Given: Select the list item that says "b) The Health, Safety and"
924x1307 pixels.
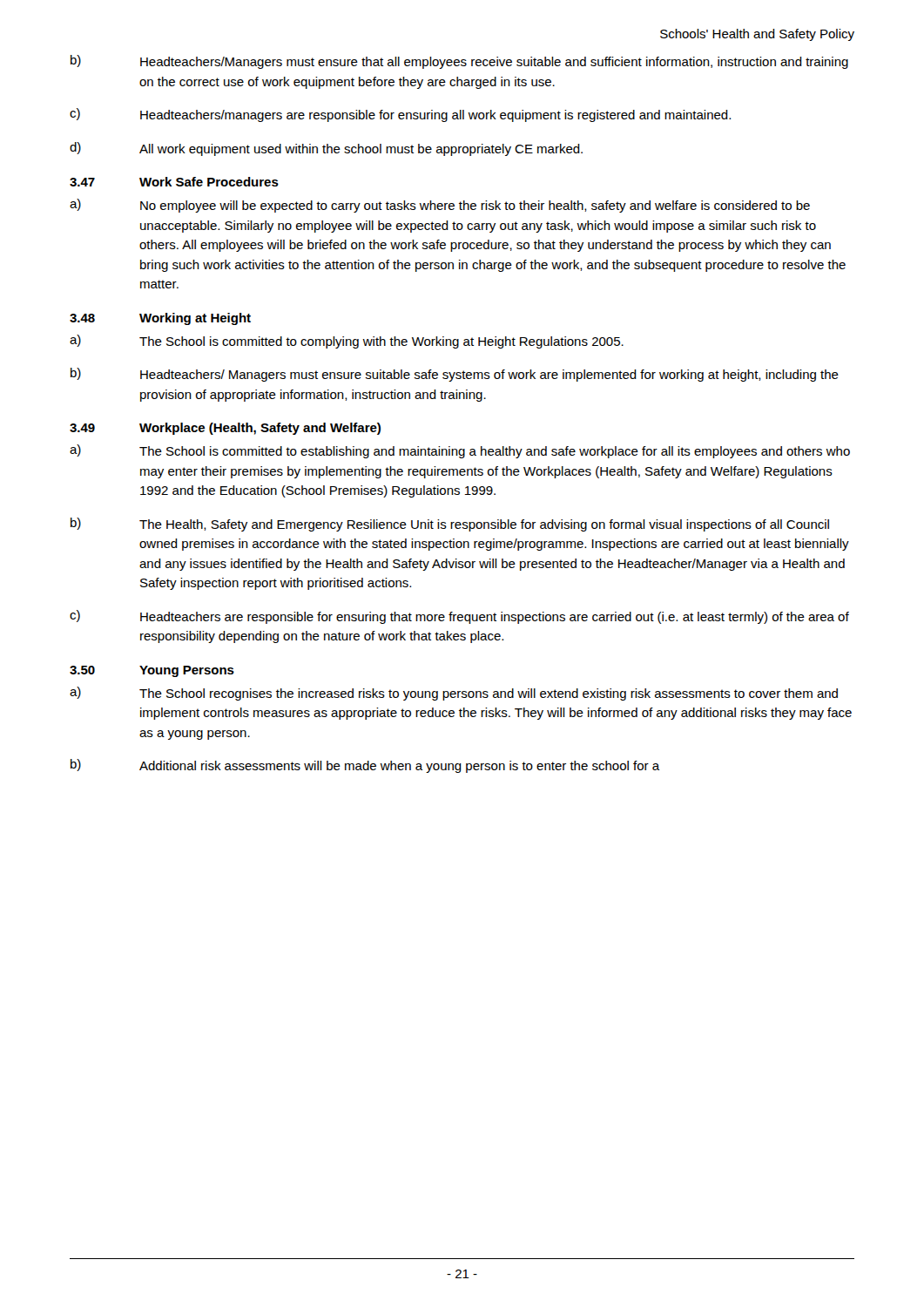Looking at the screenshot, I should (x=462, y=554).
